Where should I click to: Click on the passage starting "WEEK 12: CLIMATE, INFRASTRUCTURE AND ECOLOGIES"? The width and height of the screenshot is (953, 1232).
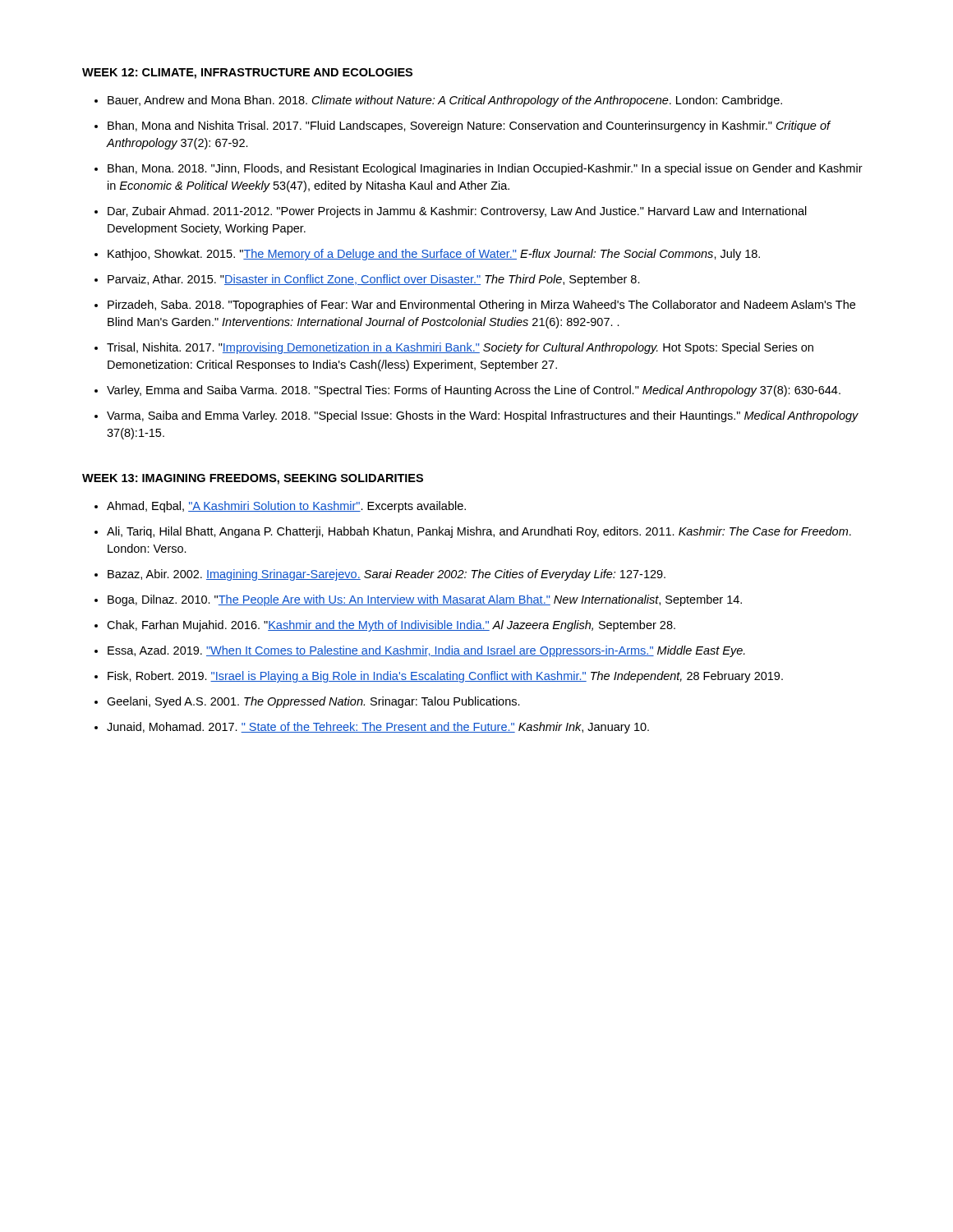(248, 72)
